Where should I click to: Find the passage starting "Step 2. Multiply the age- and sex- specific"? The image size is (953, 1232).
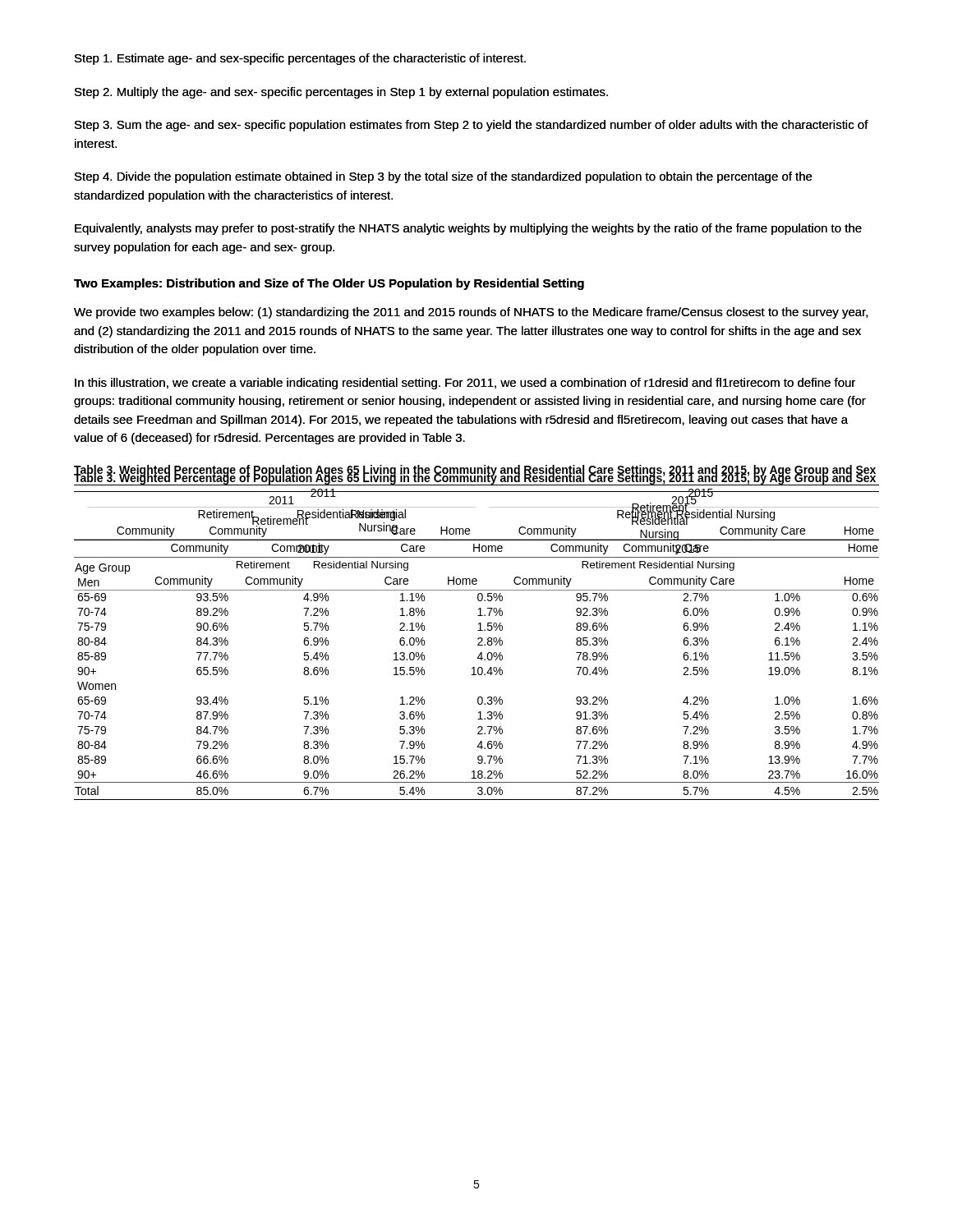(x=341, y=91)
